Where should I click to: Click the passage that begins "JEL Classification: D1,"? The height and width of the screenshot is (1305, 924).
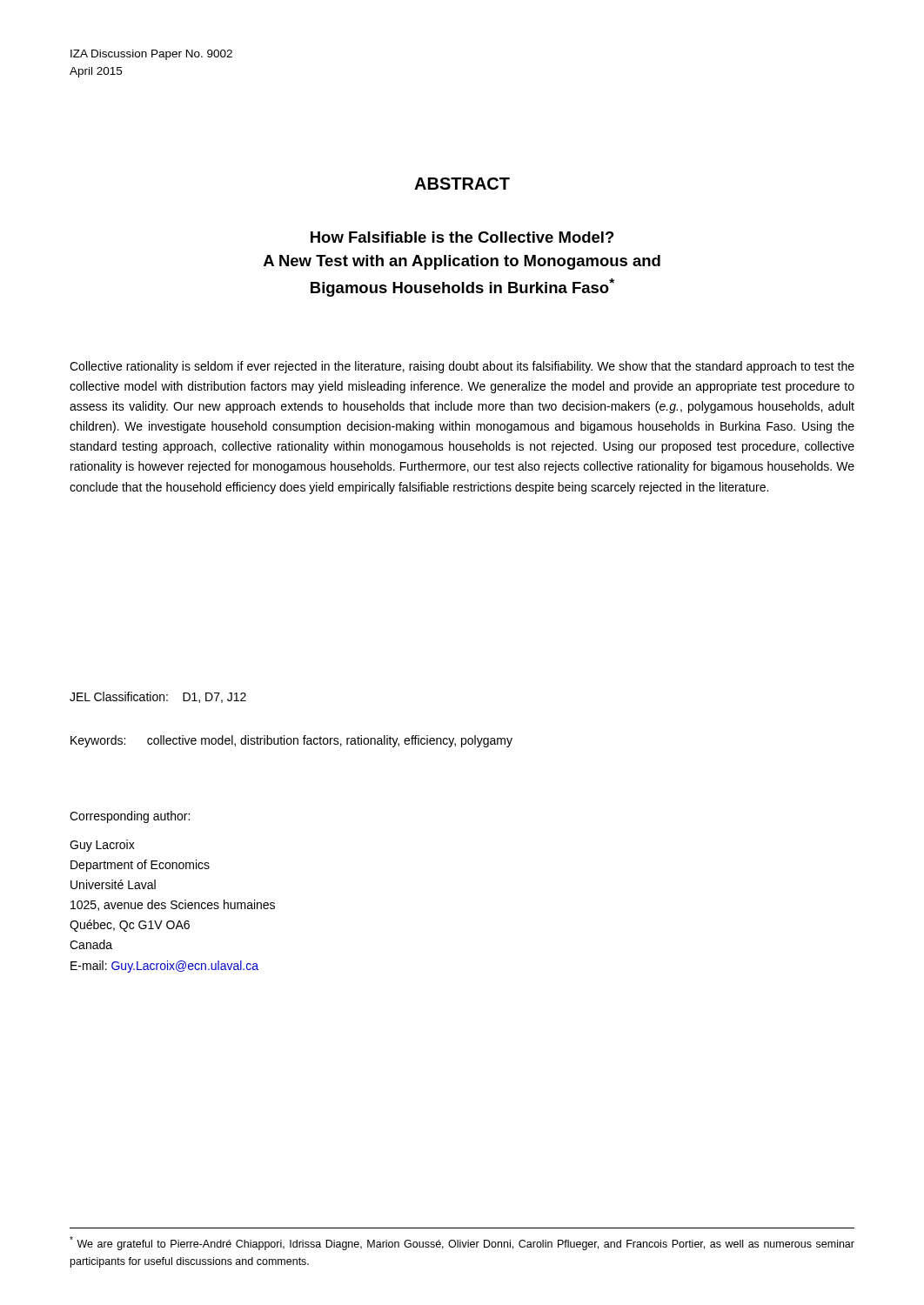click(x=158, y=697)
